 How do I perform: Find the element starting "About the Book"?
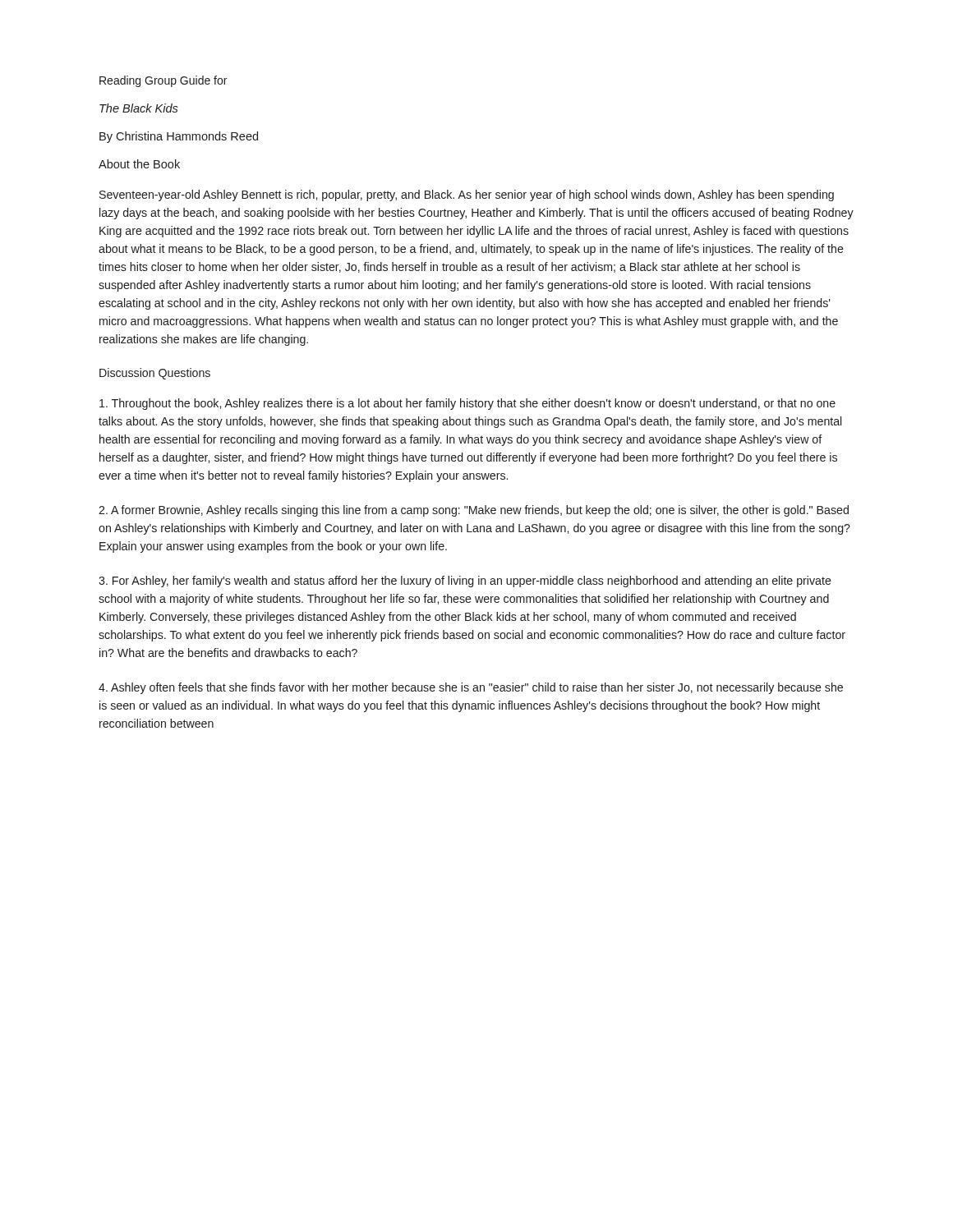point(139,164)
